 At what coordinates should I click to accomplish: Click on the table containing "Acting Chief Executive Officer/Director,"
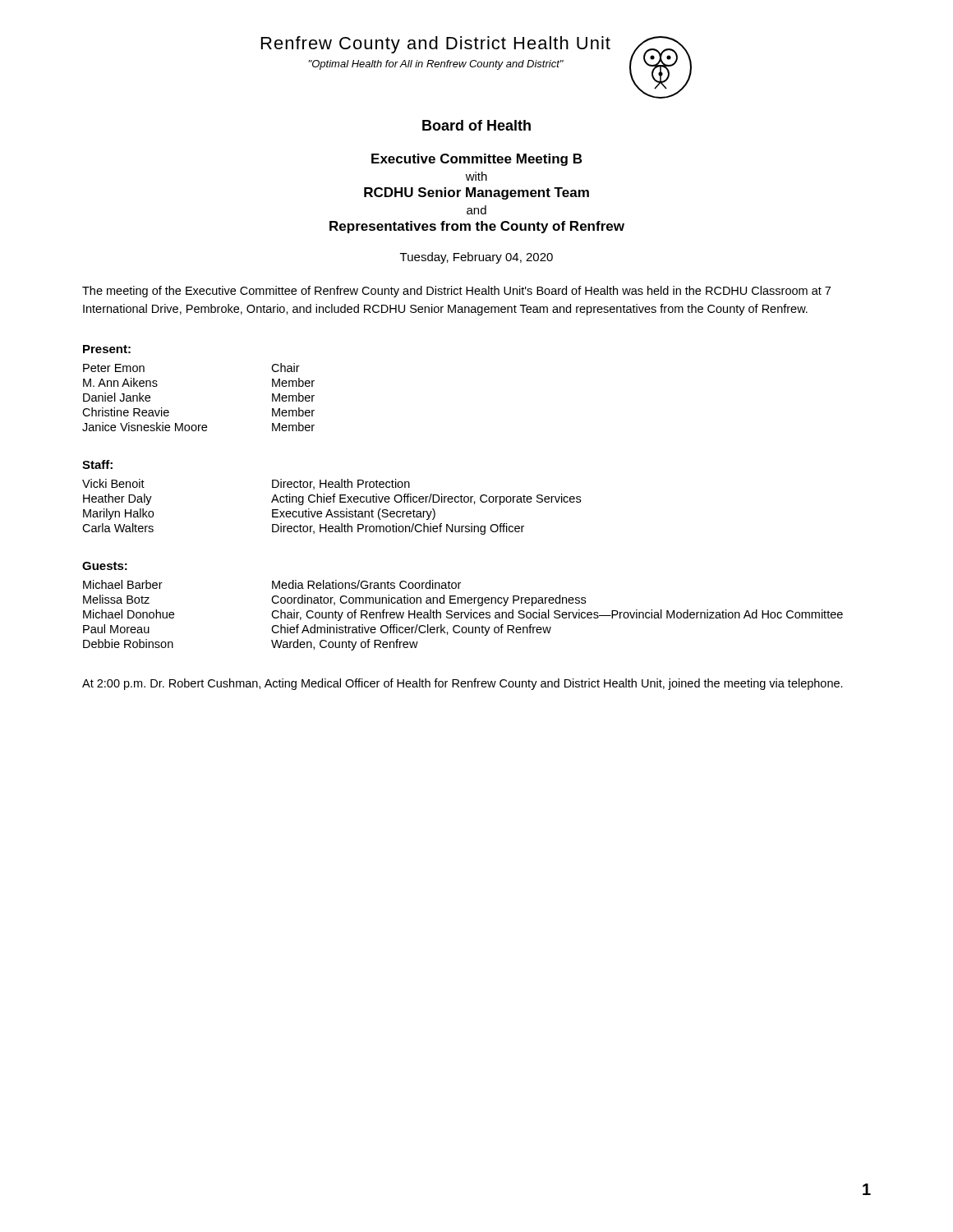pos(476,506)
